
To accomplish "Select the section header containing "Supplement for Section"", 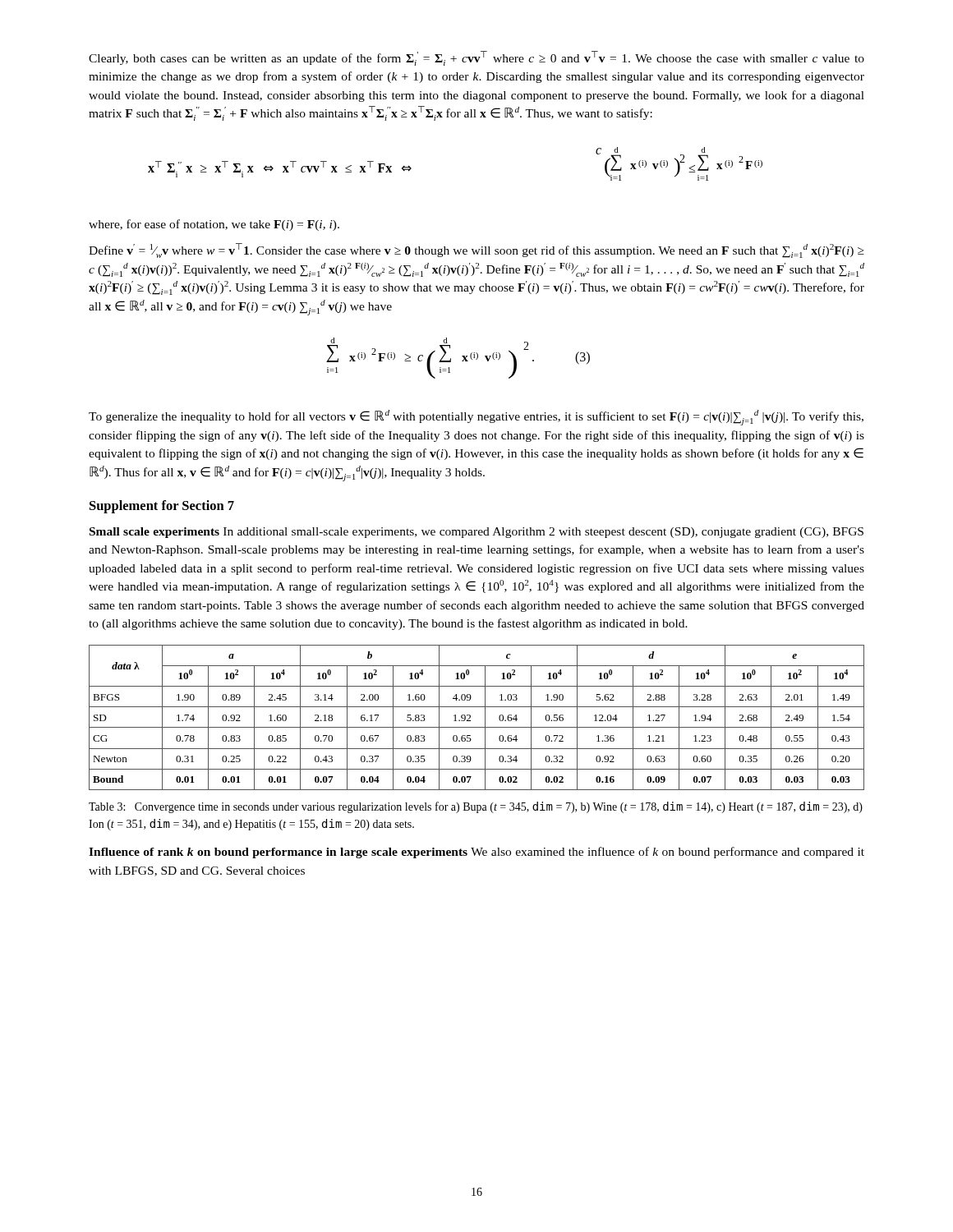I will click(161, 506).
